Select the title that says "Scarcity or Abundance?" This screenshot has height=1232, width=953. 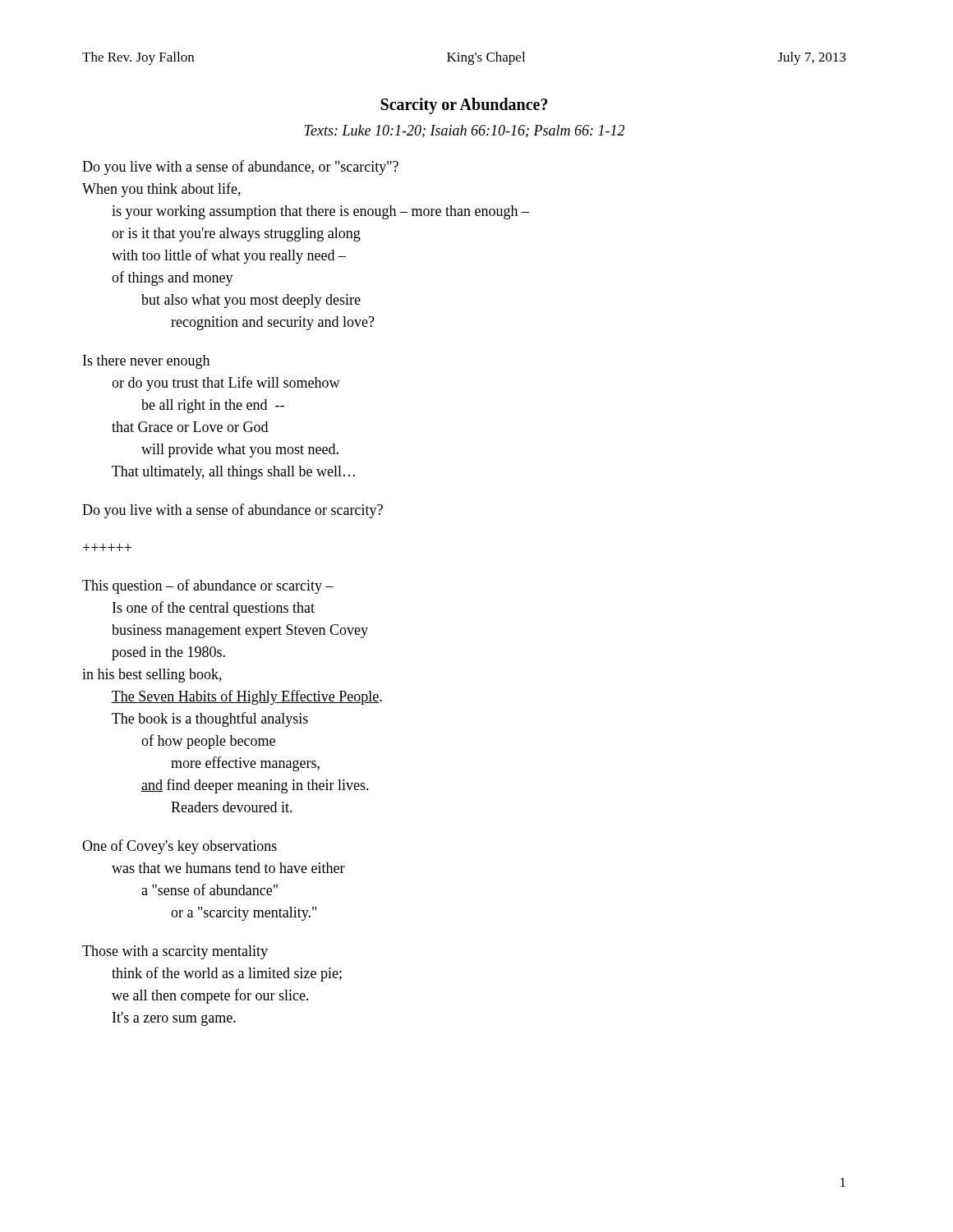pyautogui.click(x=464, y=105)
